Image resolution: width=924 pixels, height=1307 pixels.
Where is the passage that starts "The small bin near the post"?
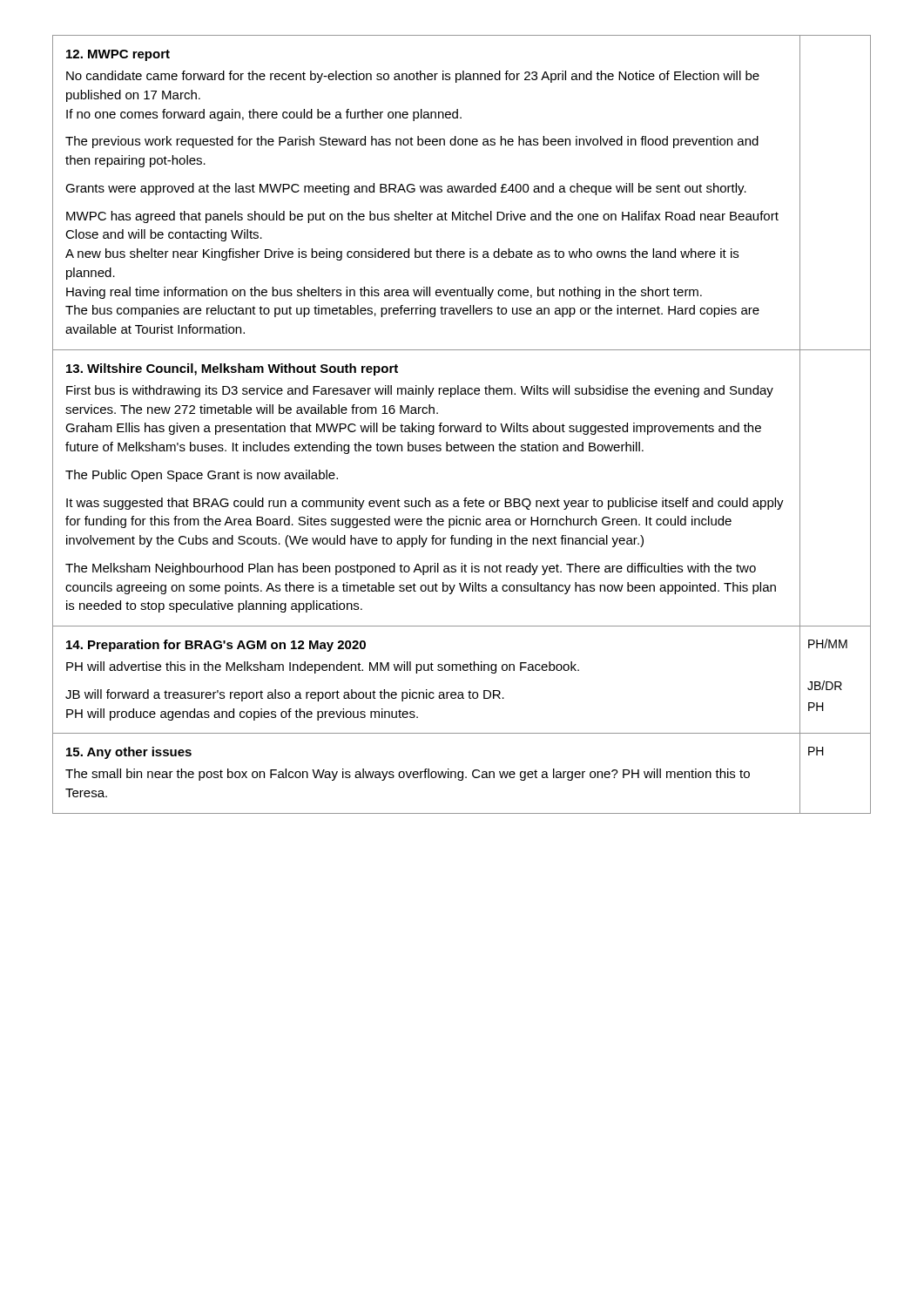point(426,783)
